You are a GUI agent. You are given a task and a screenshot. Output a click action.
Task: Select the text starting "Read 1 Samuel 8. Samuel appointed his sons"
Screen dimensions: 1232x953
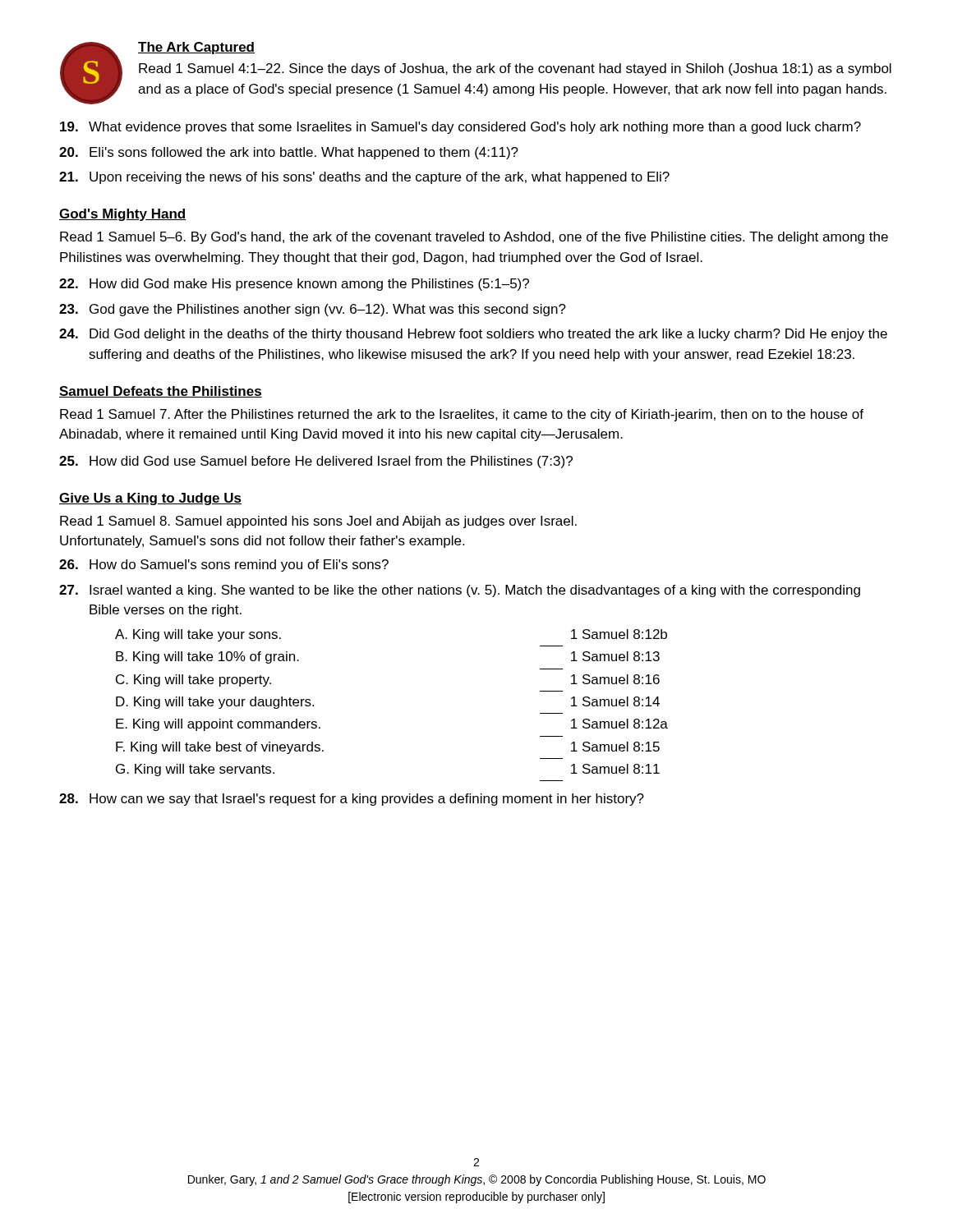[x=476, y=532]
